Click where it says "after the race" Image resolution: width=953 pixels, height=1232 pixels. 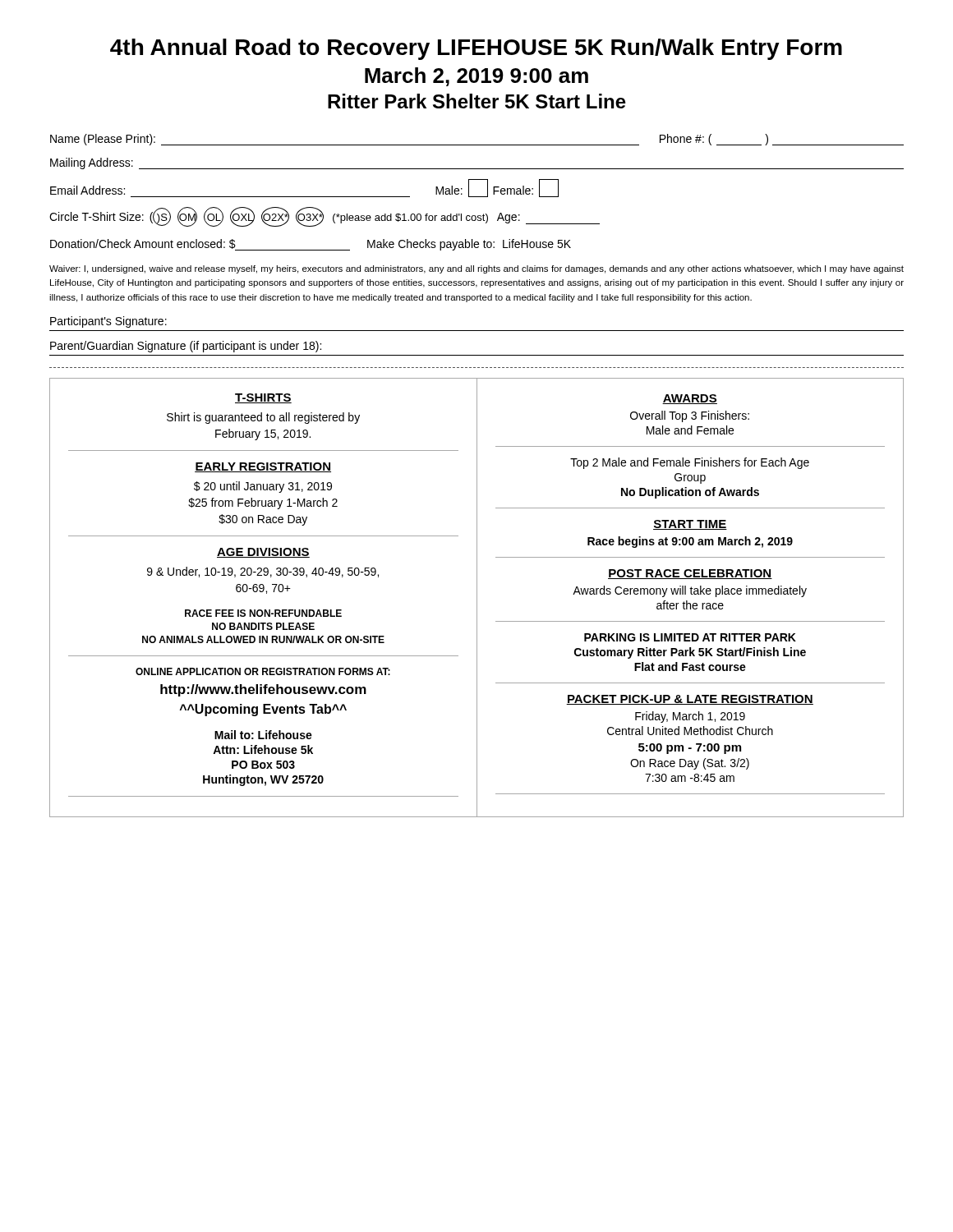pyautogui.click(x=690, y=605)
